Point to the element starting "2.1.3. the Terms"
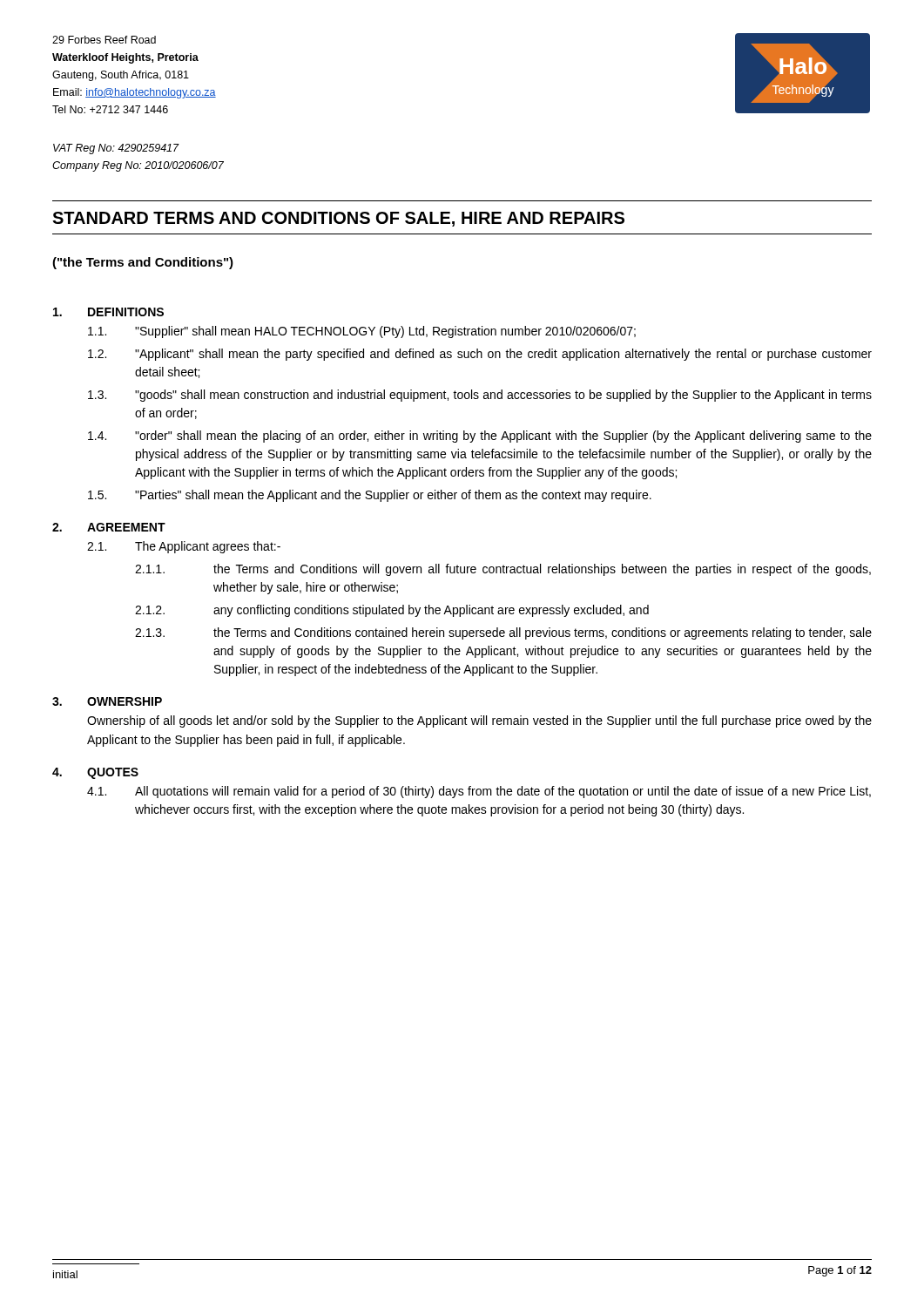 462,651
